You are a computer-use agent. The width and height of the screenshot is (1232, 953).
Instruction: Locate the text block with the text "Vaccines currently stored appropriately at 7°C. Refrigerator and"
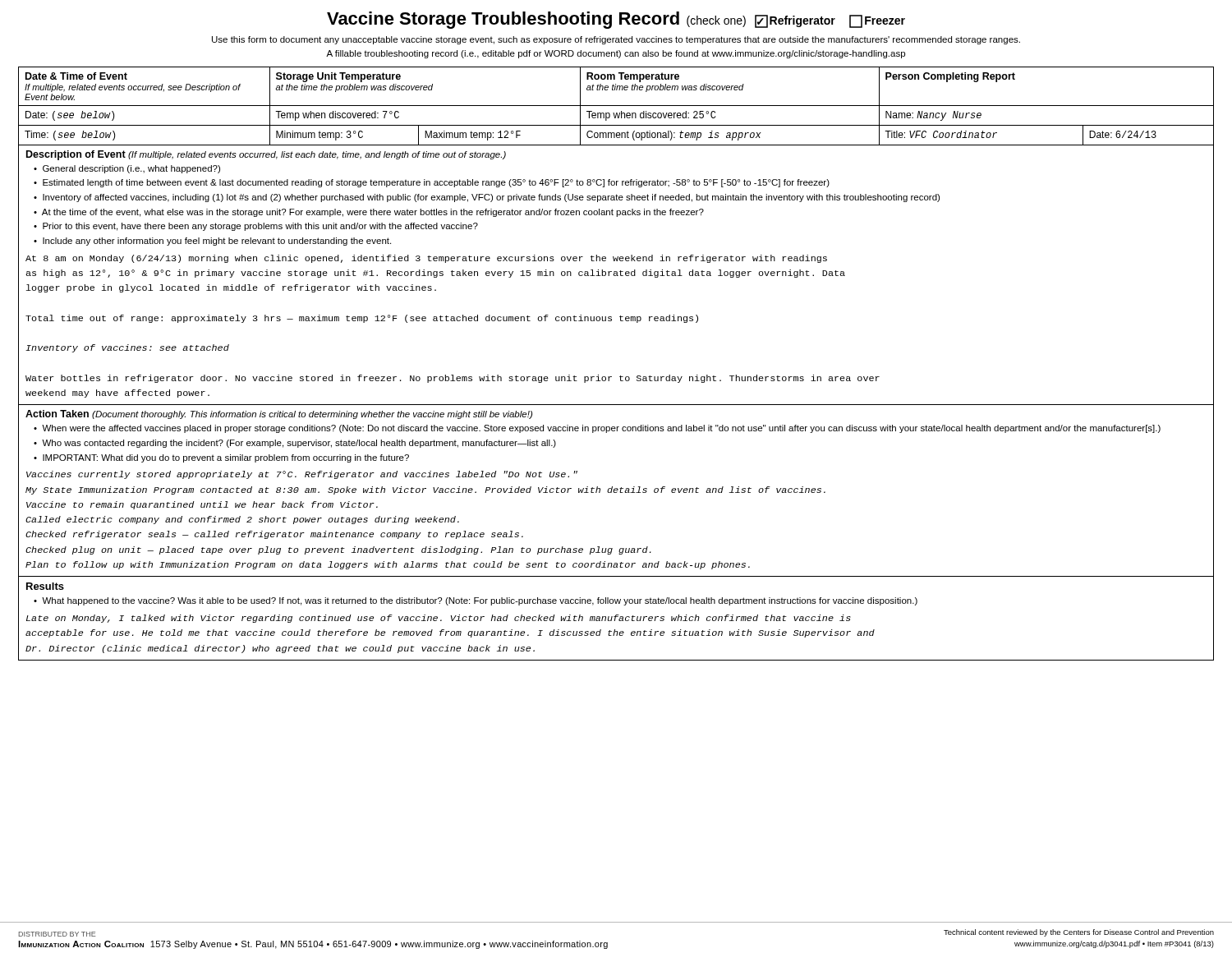pos(427,520)
